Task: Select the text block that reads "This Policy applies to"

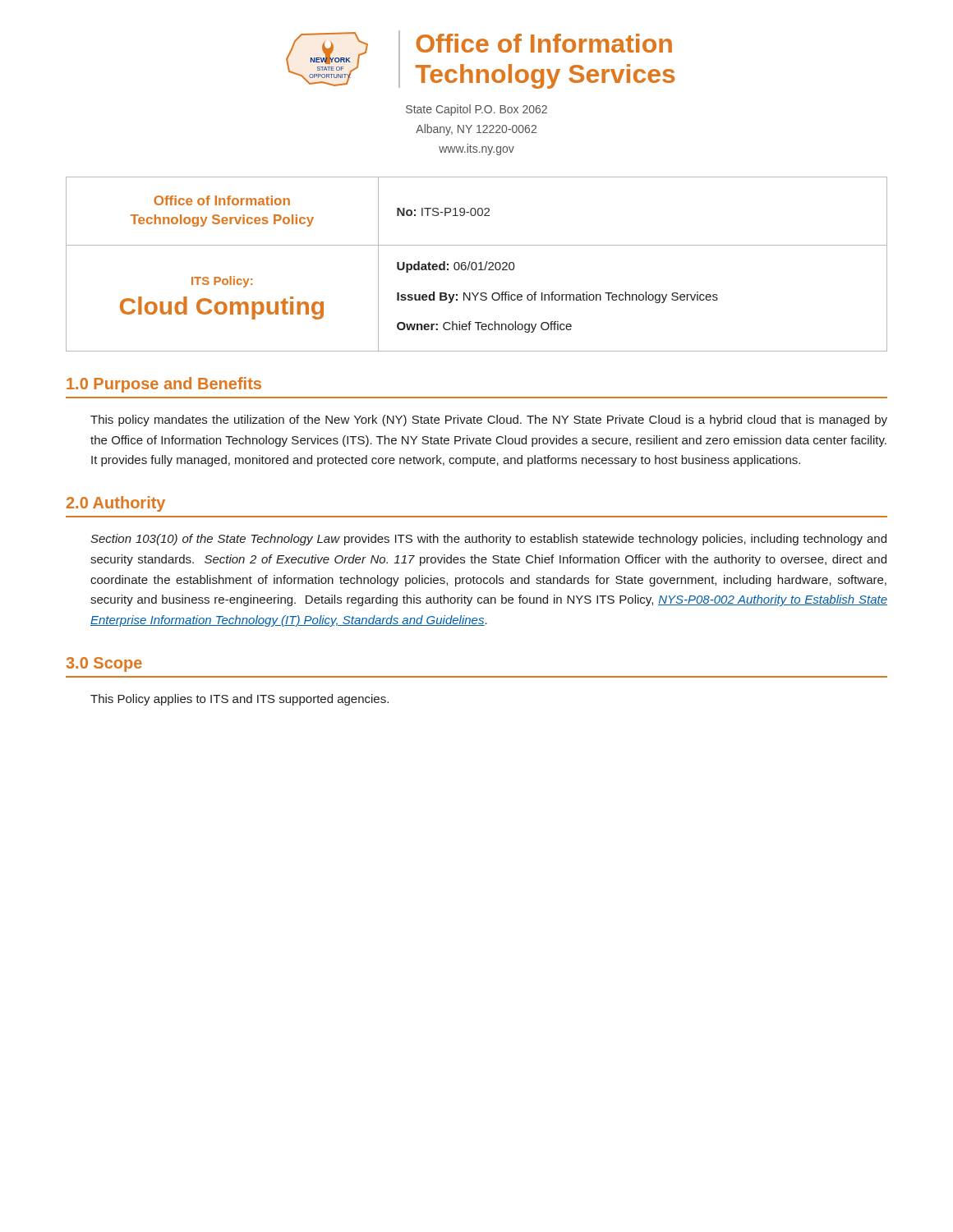Action: (240, 698)
